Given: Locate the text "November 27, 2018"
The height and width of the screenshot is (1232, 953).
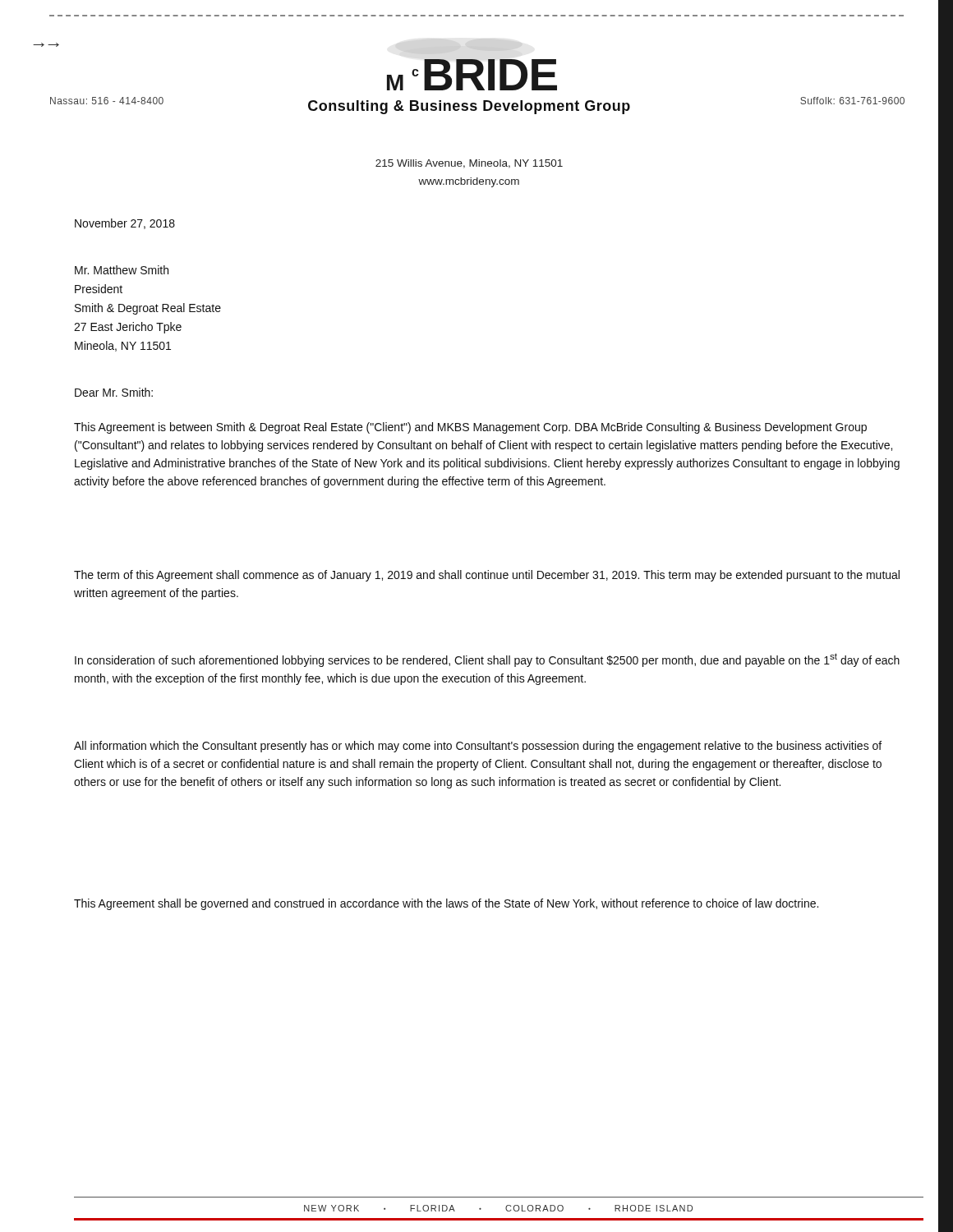Looking at the screenshot, I should pyautogui.click(x=124, y=223).
